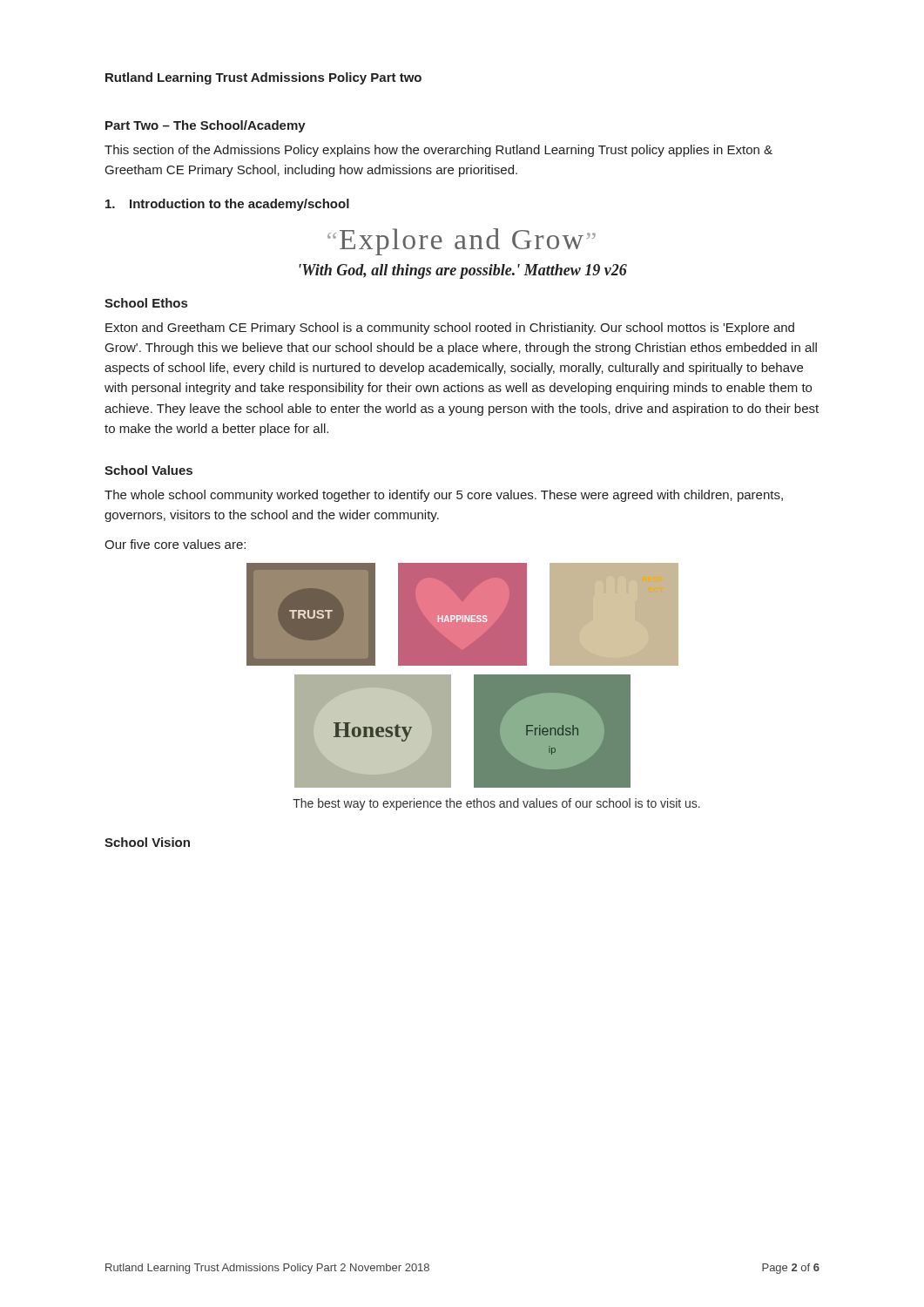Image resolution: width=924 pixels, height=1307 pixels.
Task: Select the text that says "Our five core values are:"
Action: point(176,544)
